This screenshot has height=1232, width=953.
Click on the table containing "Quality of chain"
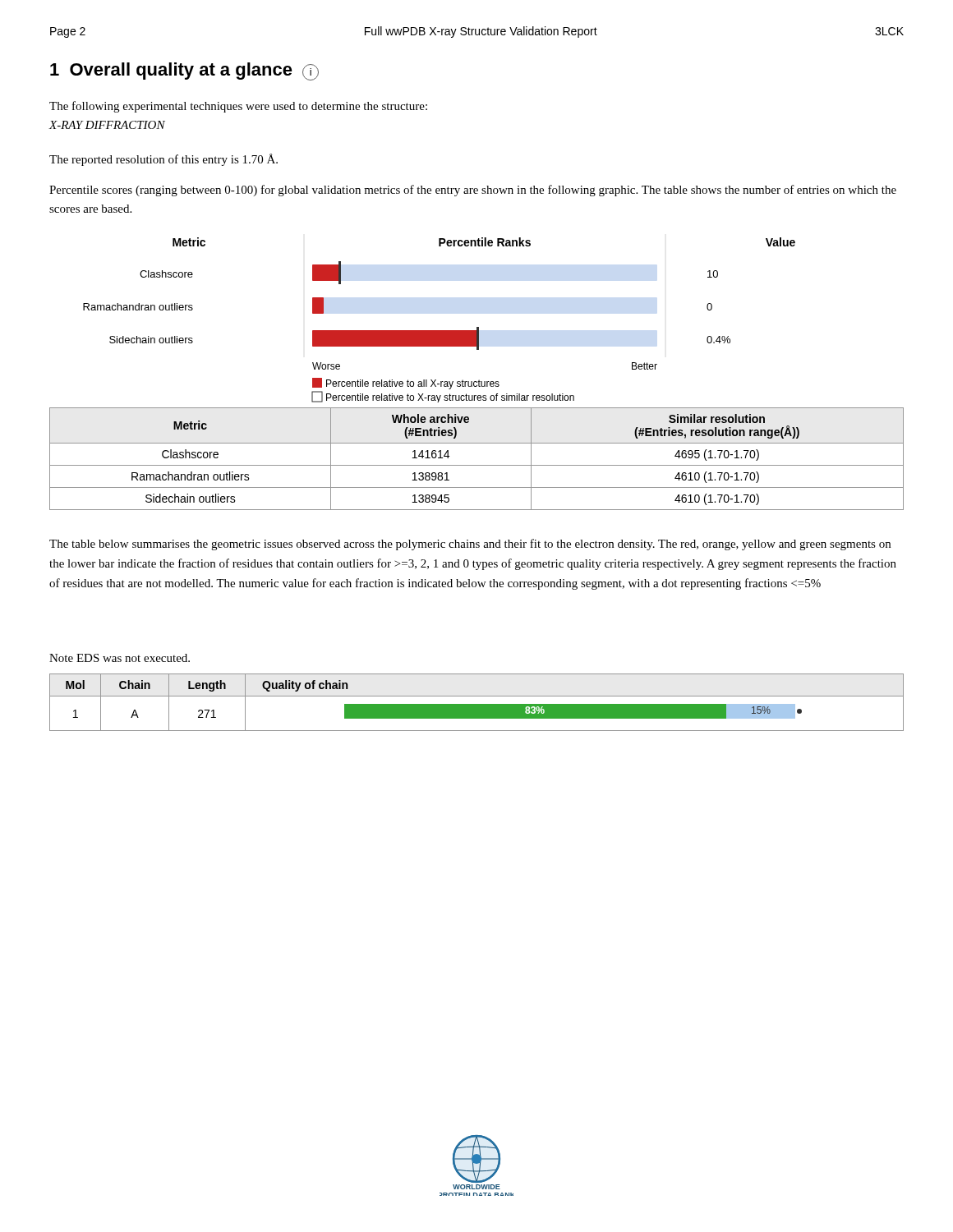[x=476, y=702]
